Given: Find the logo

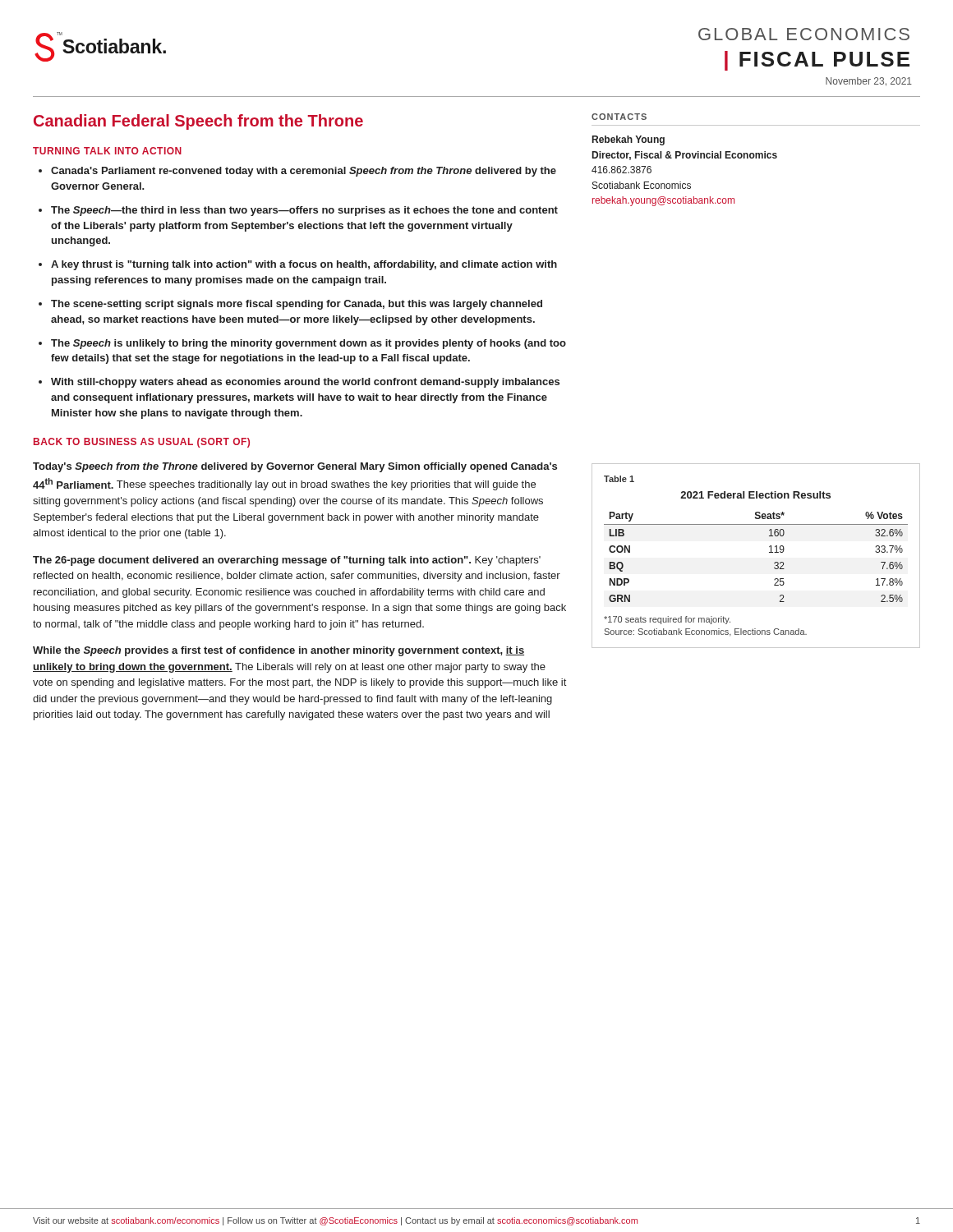Looking at the screenshot, I should (x=123, y=47).
